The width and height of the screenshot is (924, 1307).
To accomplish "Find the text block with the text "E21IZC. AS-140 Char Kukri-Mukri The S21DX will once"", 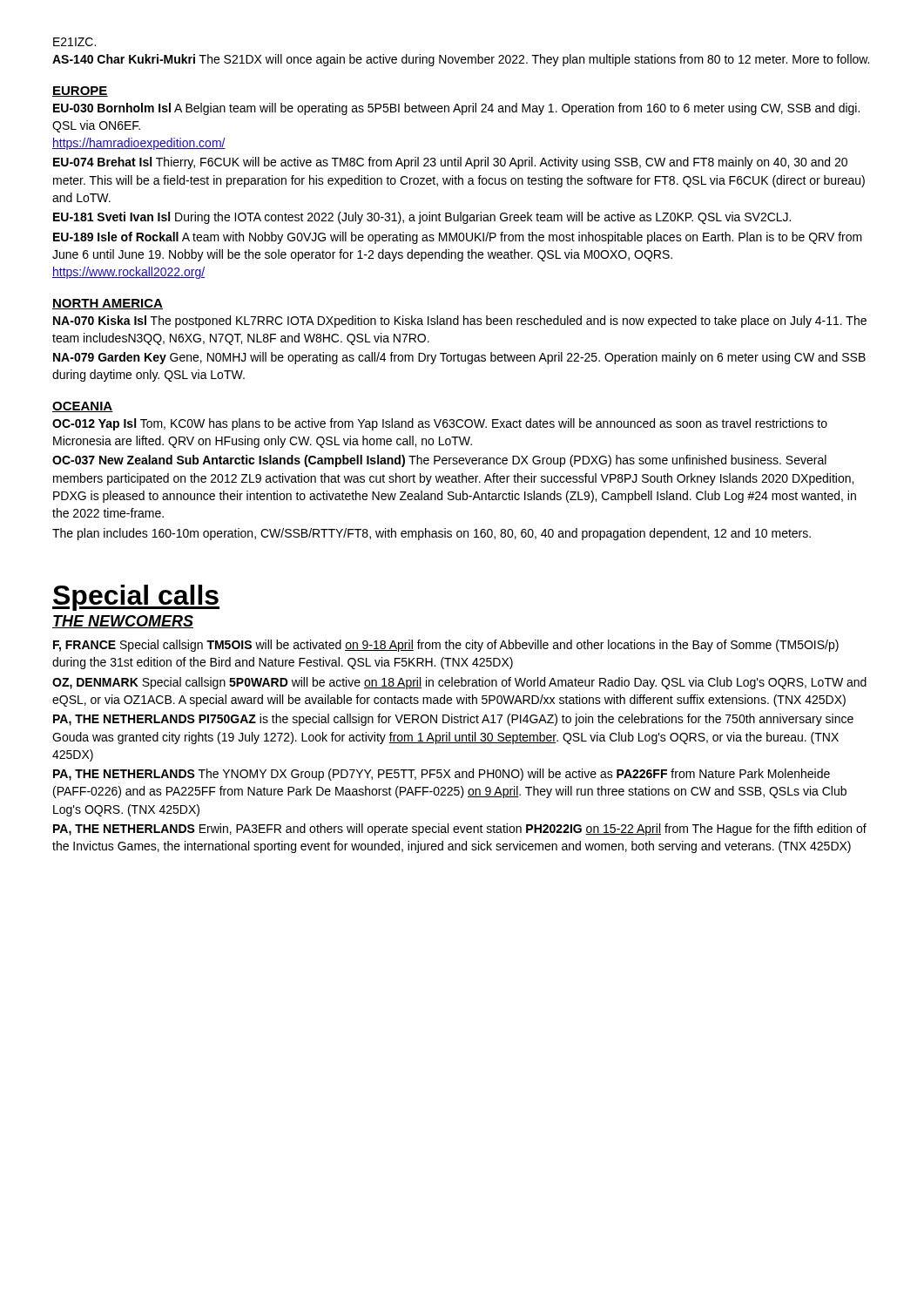I will tap(461, 51).
